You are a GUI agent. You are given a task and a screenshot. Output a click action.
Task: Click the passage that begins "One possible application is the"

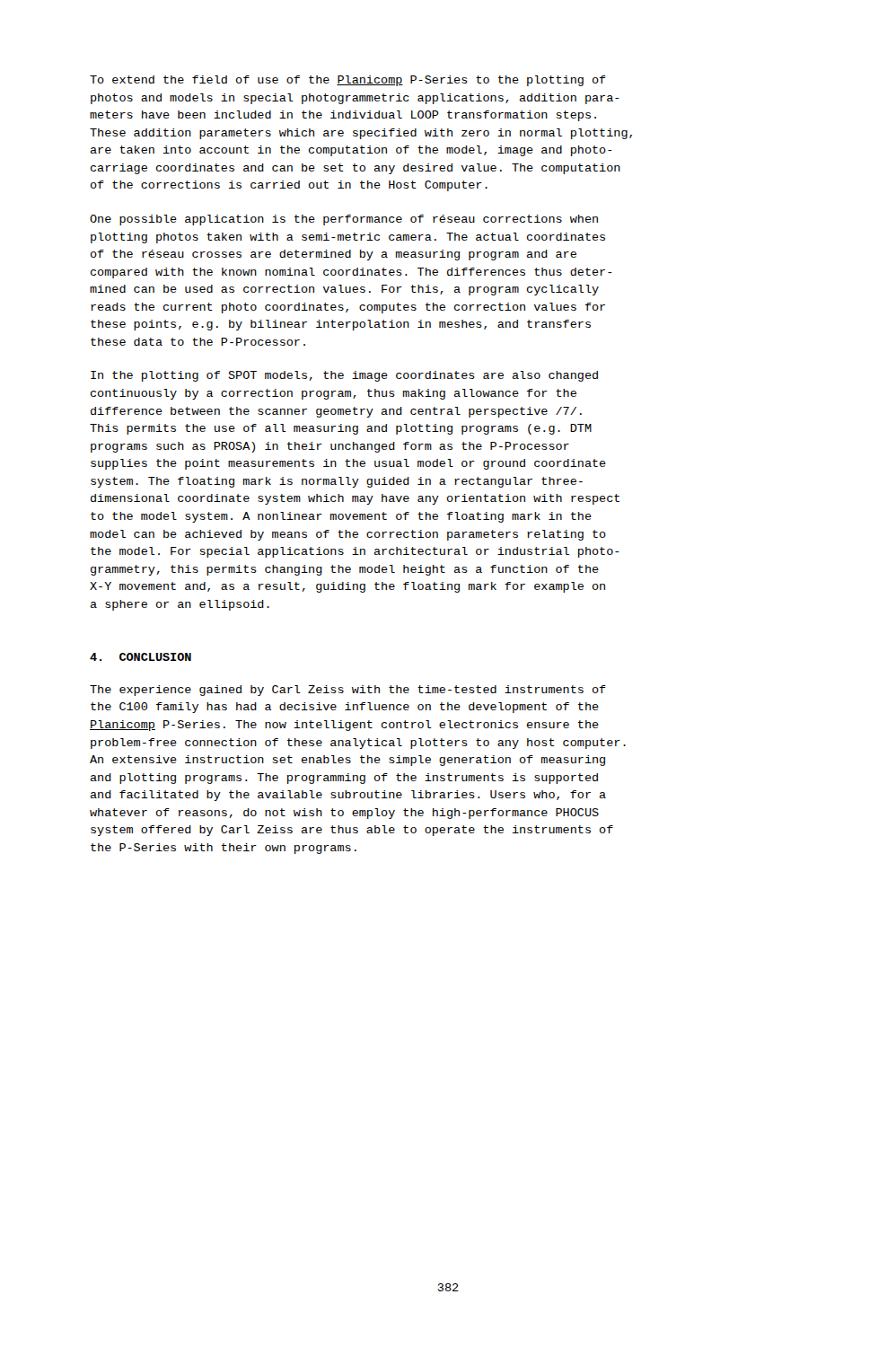[x=352, y=281]
